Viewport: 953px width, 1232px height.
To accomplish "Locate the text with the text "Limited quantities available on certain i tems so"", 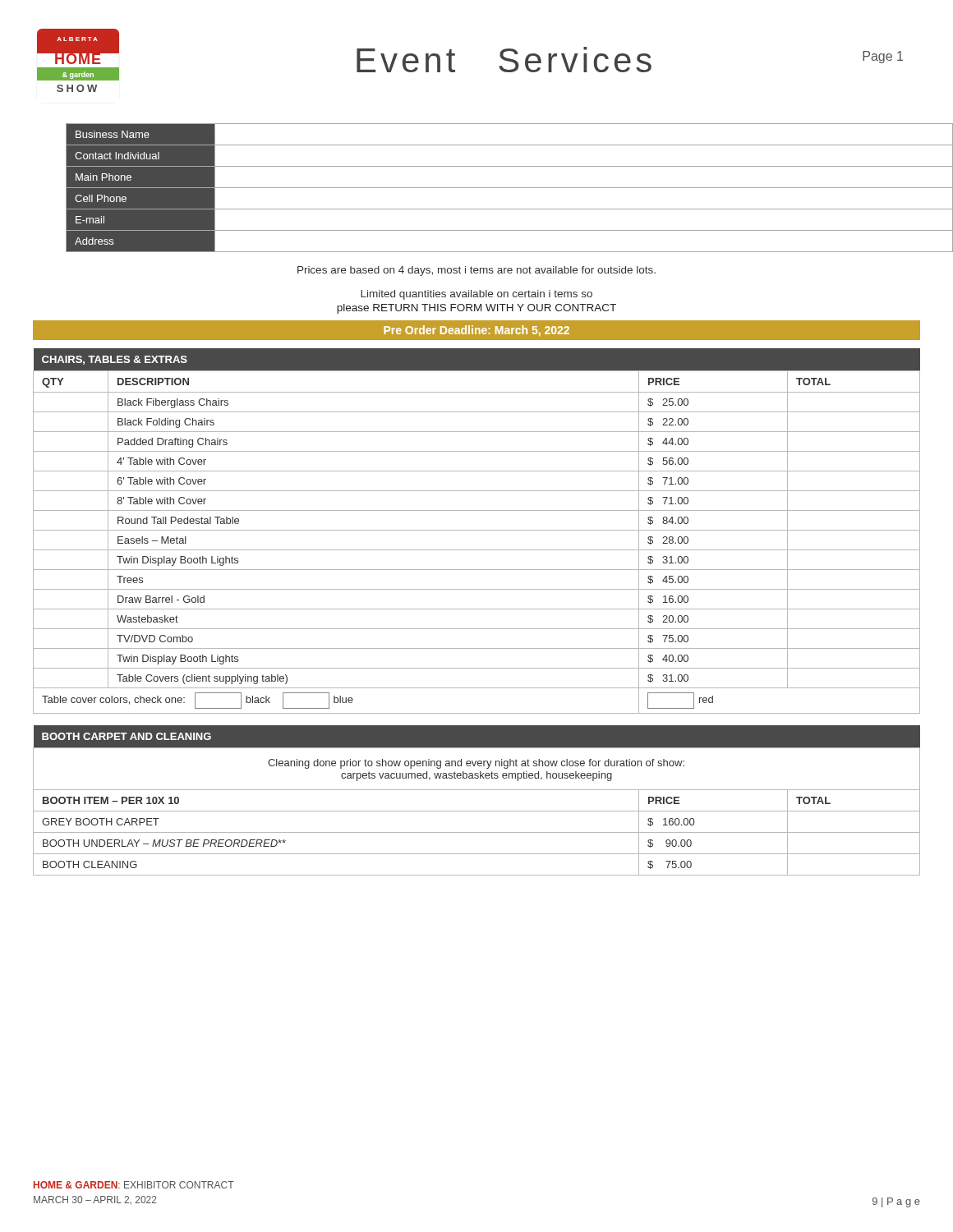I will [x=476, y=294].
